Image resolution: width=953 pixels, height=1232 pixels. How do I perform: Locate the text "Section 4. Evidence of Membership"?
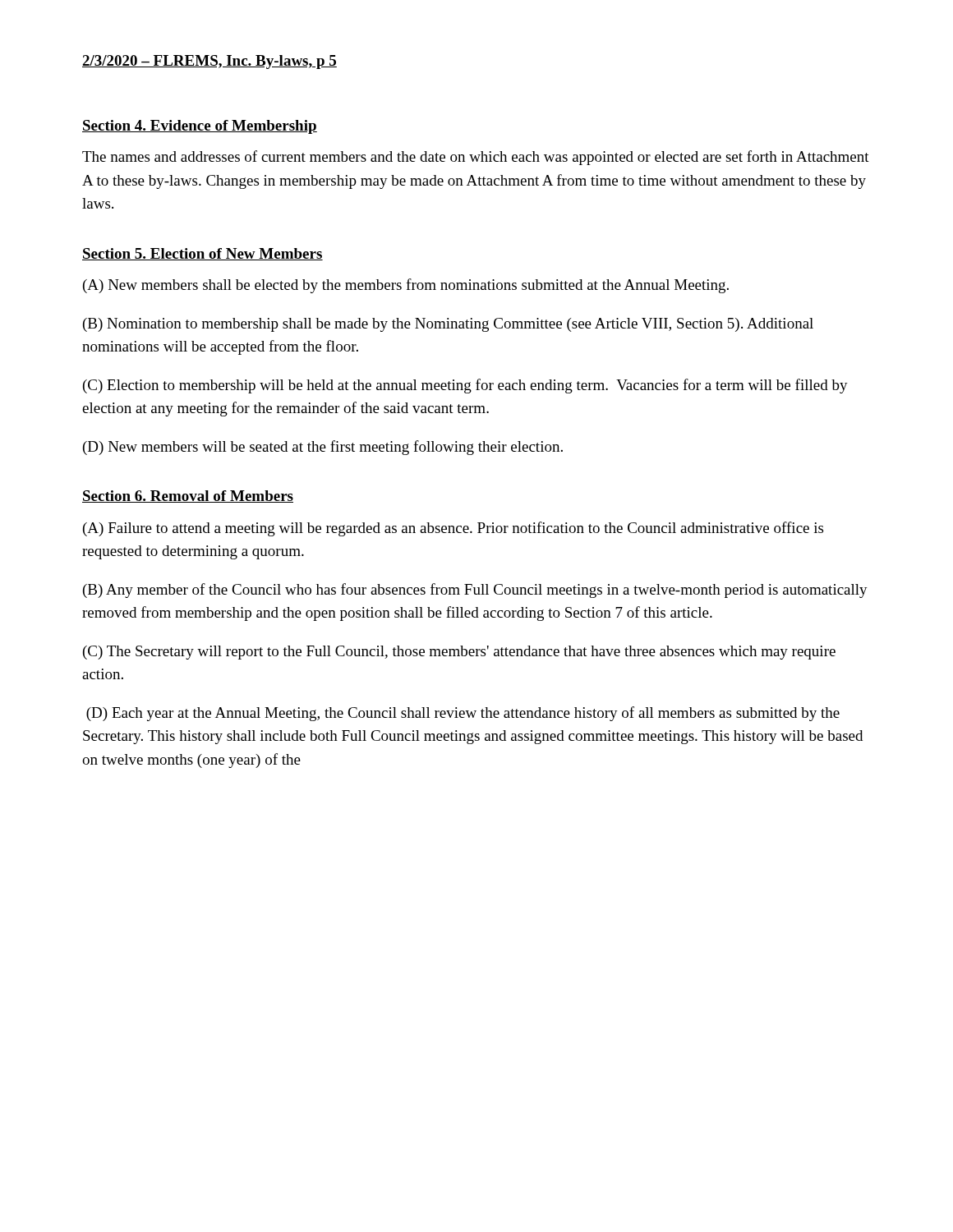tap(199, 125)
